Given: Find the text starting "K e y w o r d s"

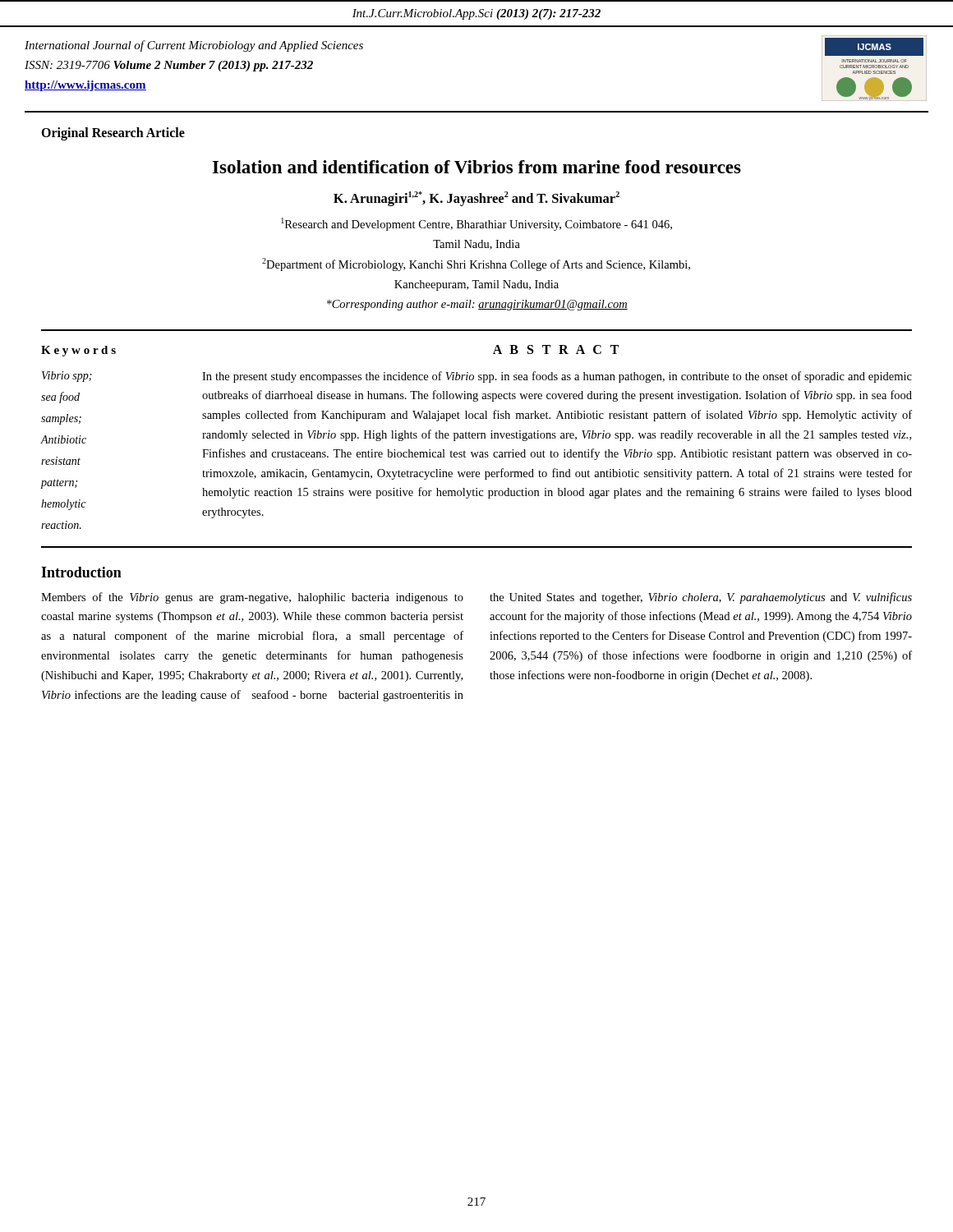Looking at the screenshot, I should point(78,351).
